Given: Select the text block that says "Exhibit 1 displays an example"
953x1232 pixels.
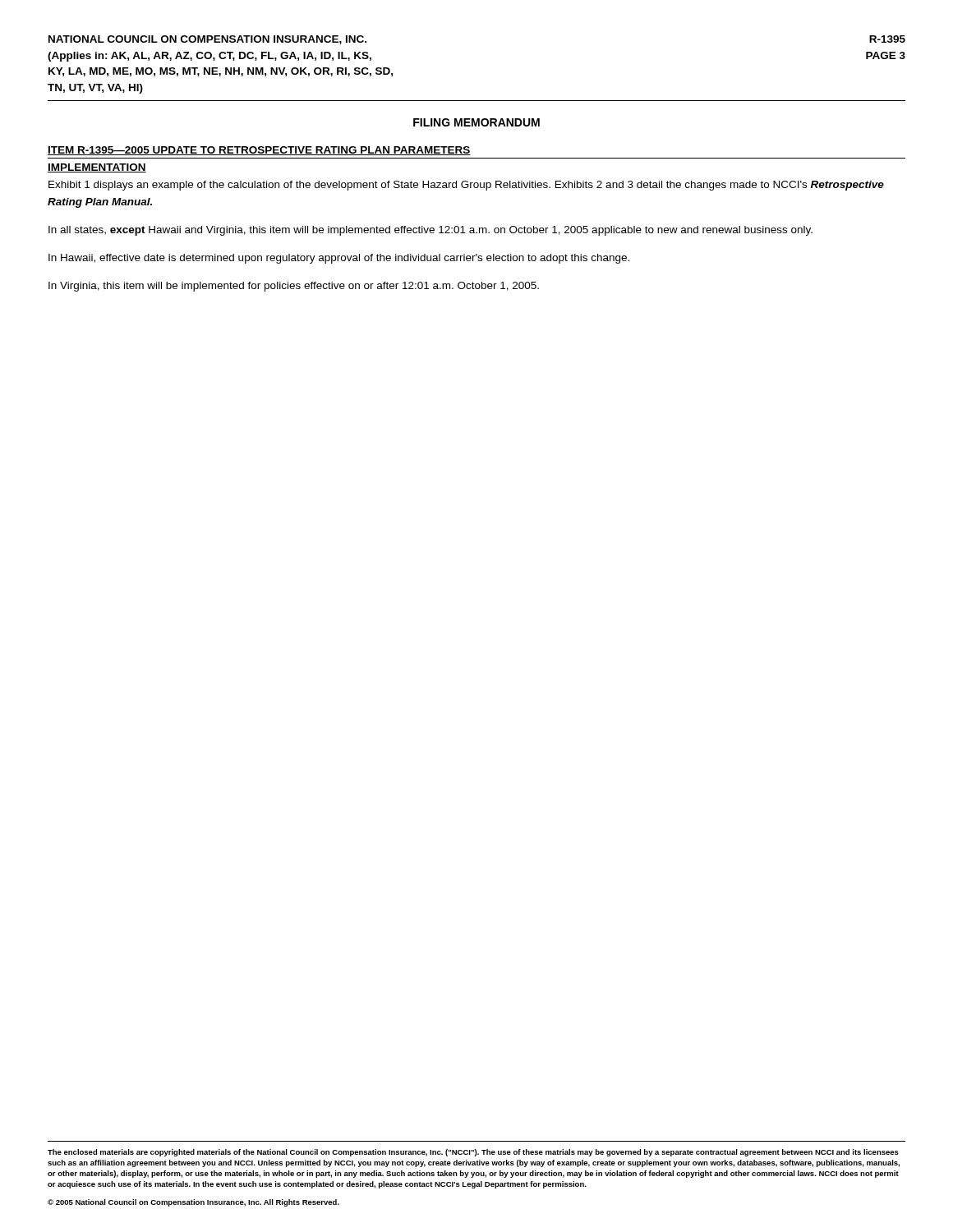Looking at the screenshot, I should pos(466,193).
